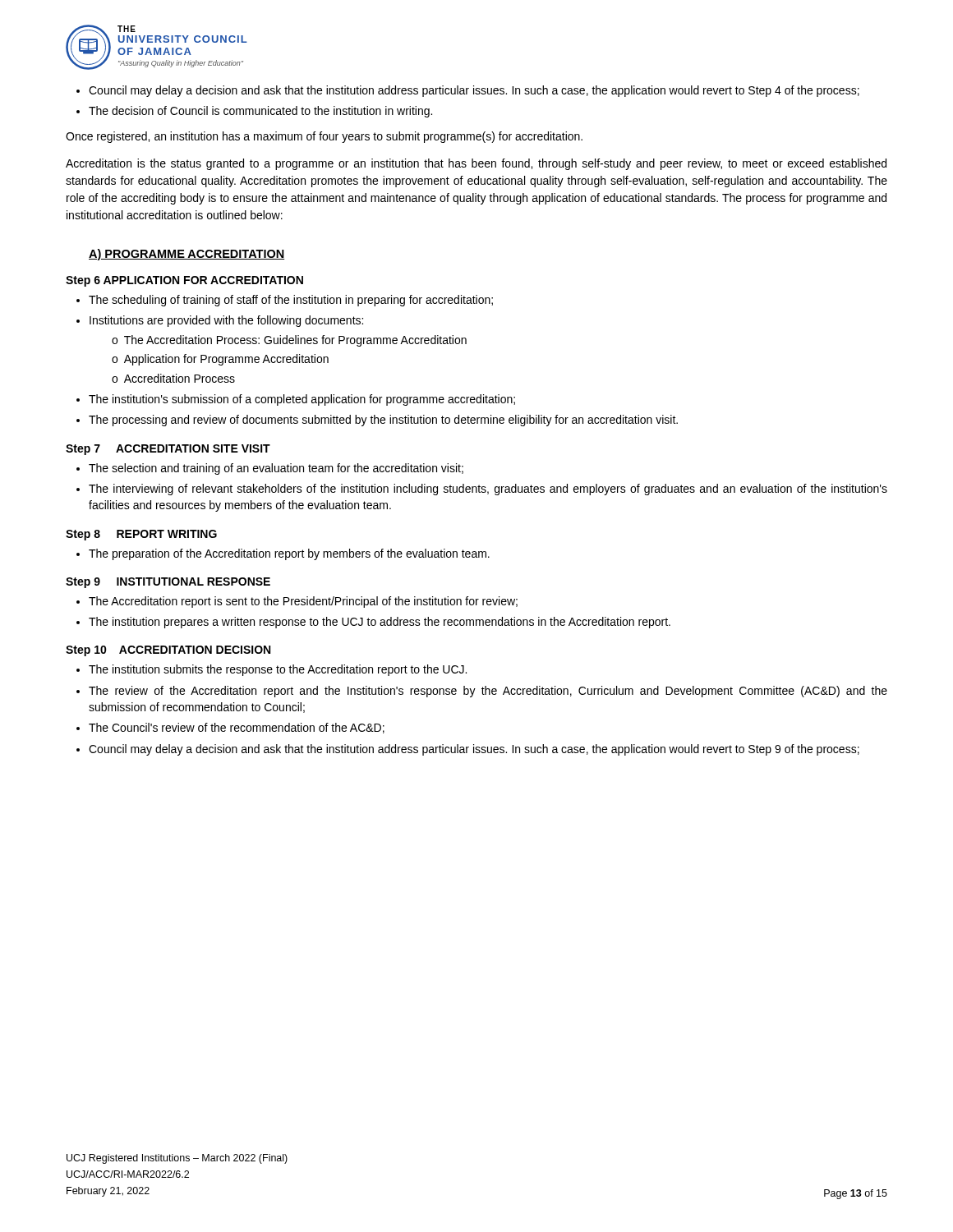The image size is (953, 1232).
Task: Select the text block with the text "Accreditation is the status granted to"
Action: coord(476,189)
